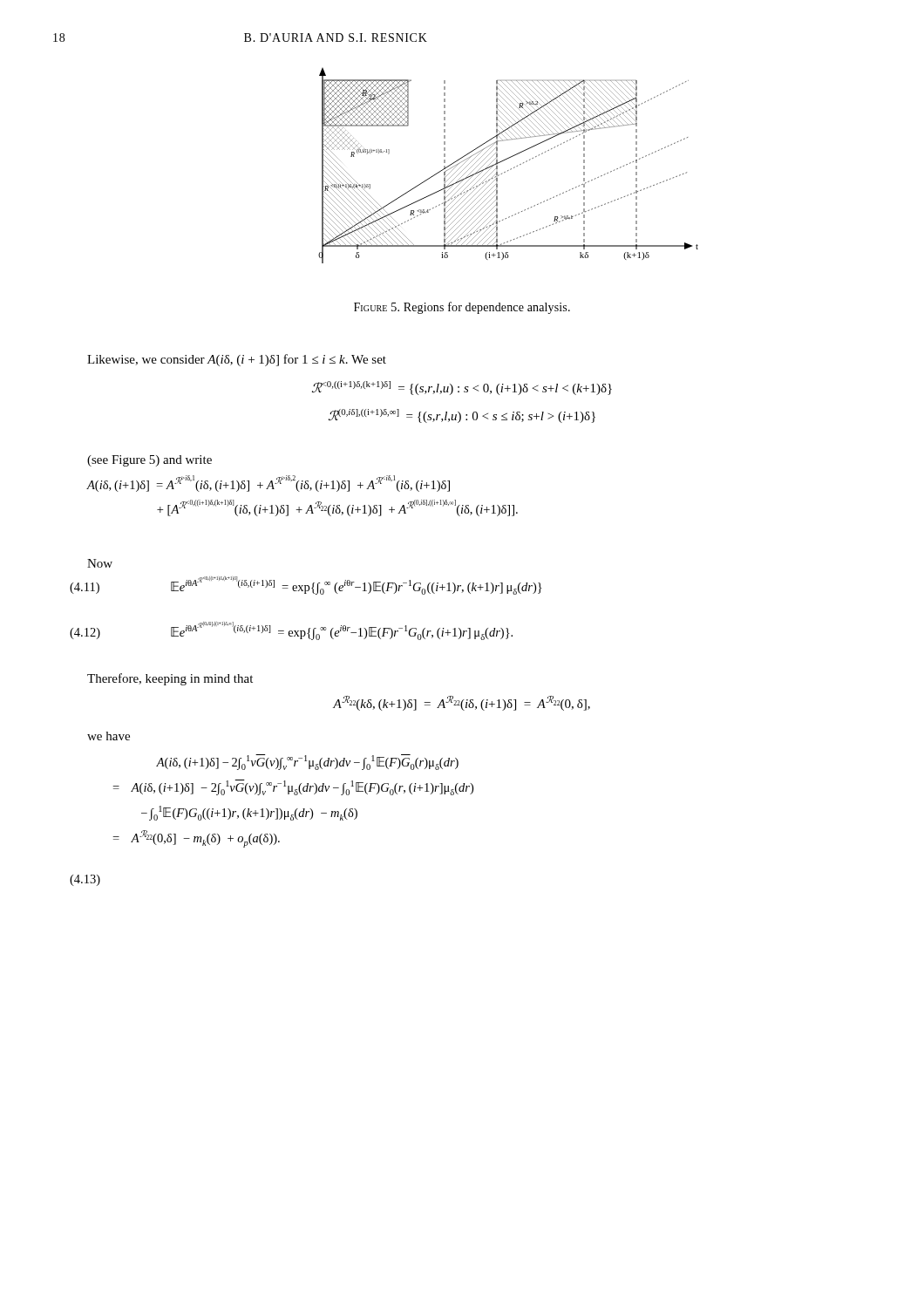
Task: Find the block starting "ℛ (i+1)δ}"
Action: pyautogui.click(x=462, y=402)
